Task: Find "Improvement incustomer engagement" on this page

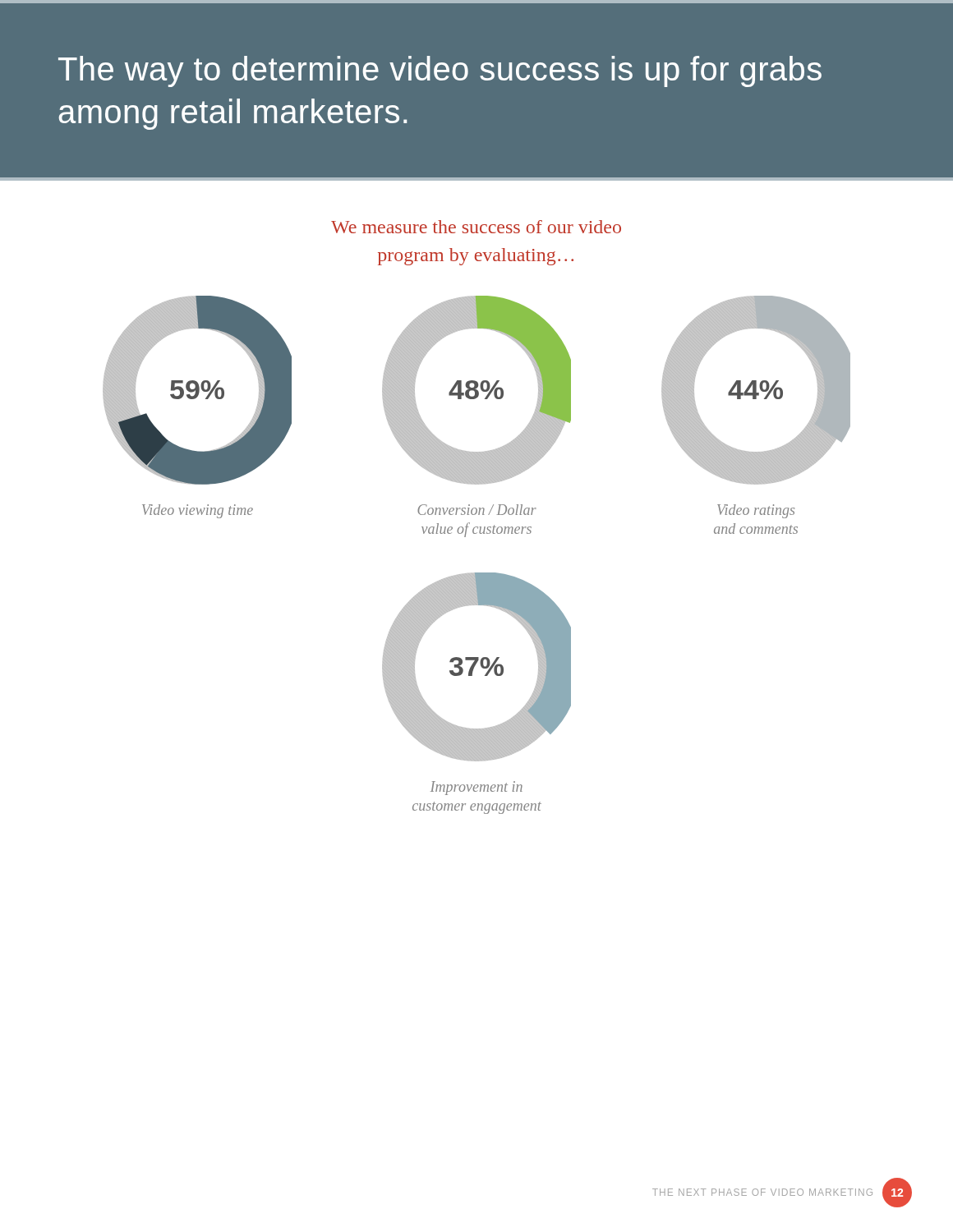Action: [476, 796]
